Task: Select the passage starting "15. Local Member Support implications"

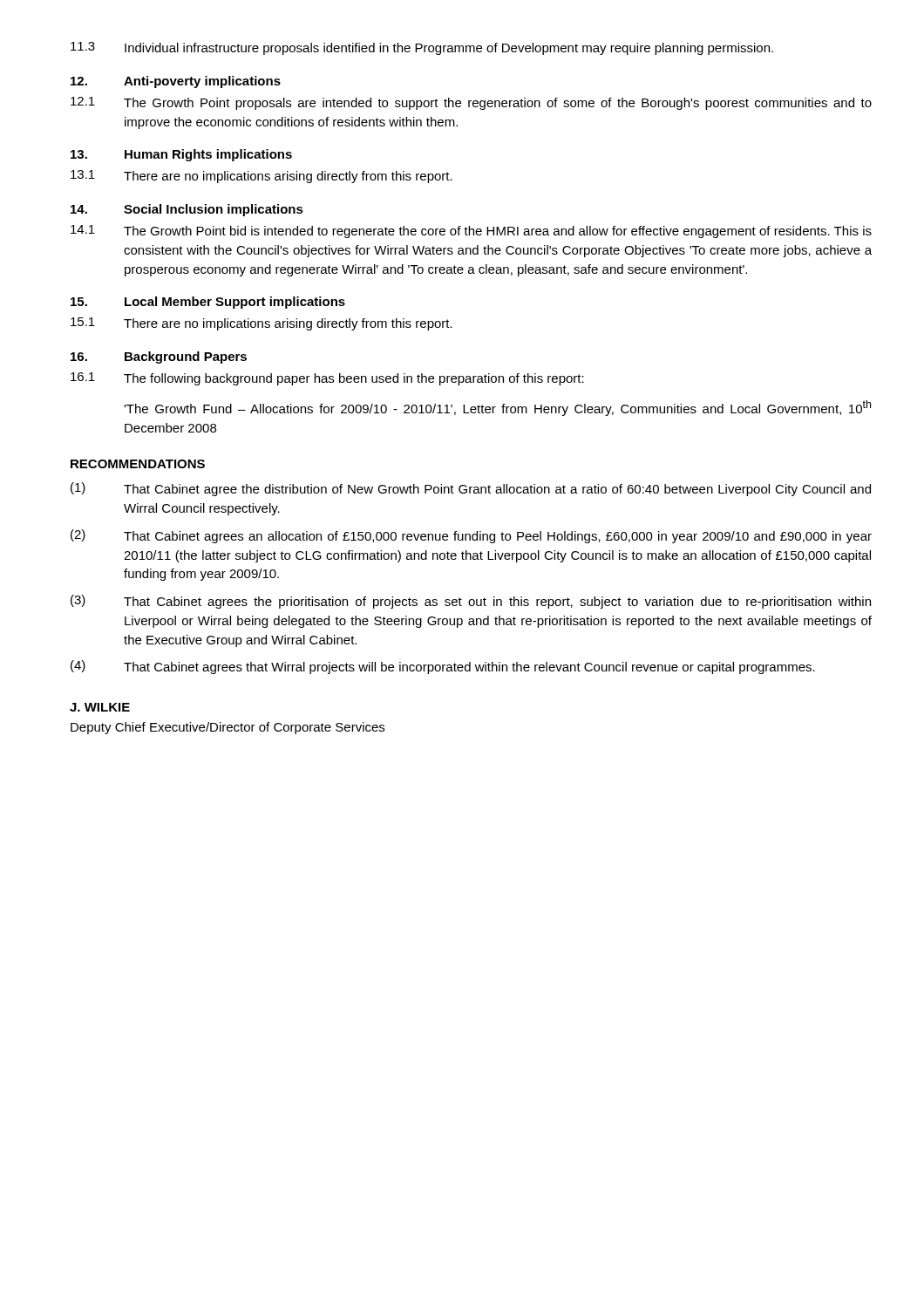Action: tap(208, 303)
